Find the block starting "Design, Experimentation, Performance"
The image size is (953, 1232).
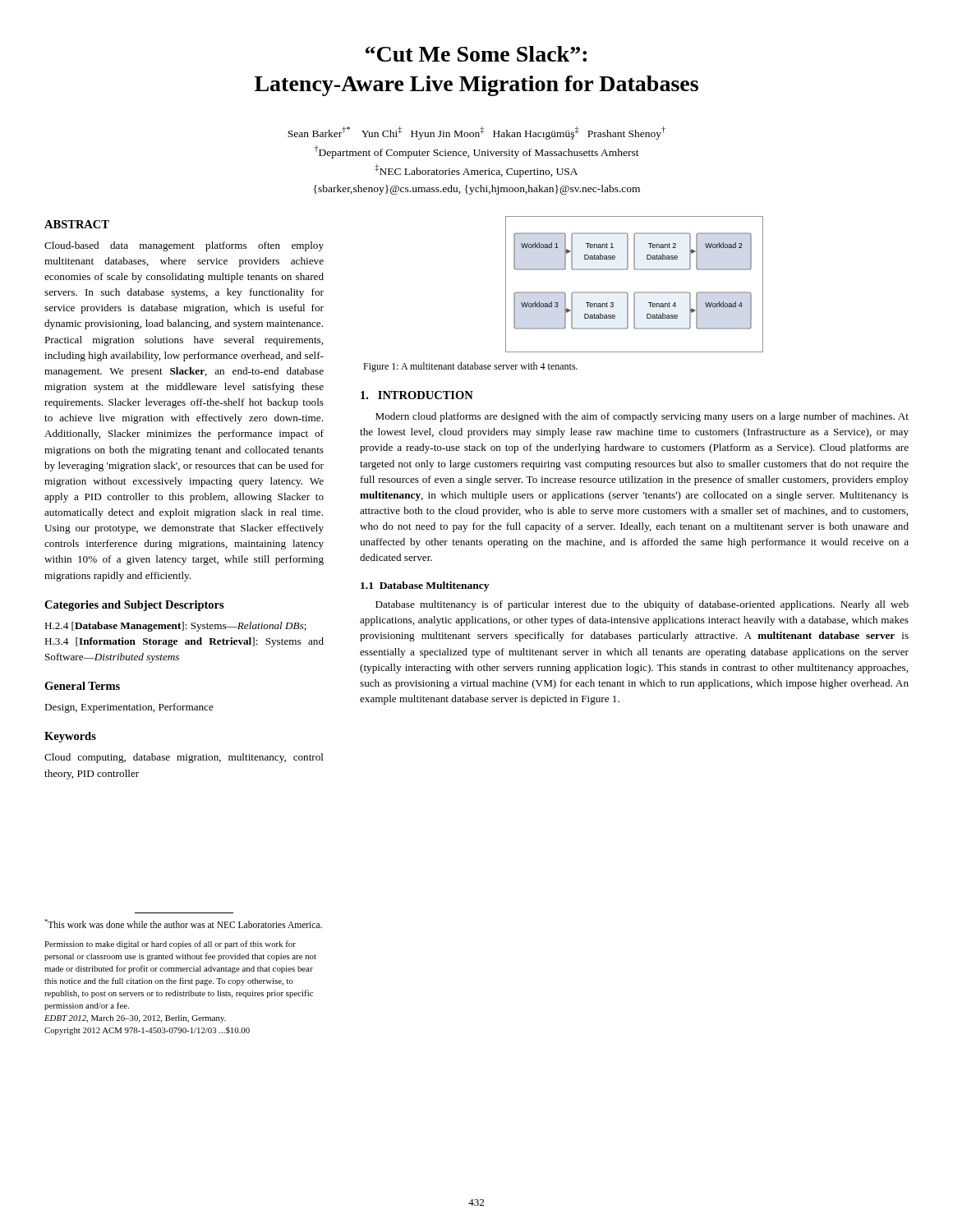(184, 707)
